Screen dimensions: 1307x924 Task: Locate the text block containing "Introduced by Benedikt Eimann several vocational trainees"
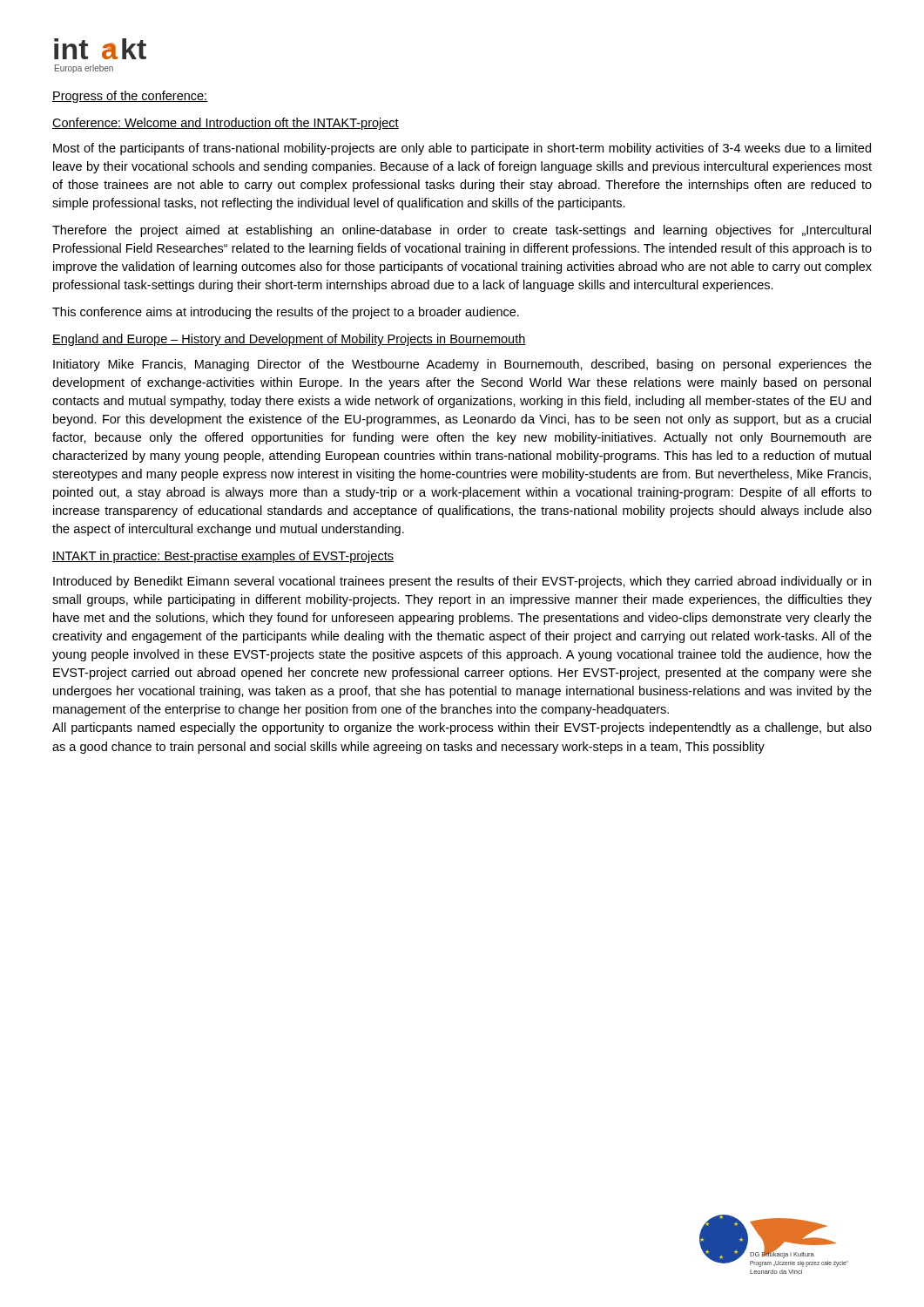[462, 664]
